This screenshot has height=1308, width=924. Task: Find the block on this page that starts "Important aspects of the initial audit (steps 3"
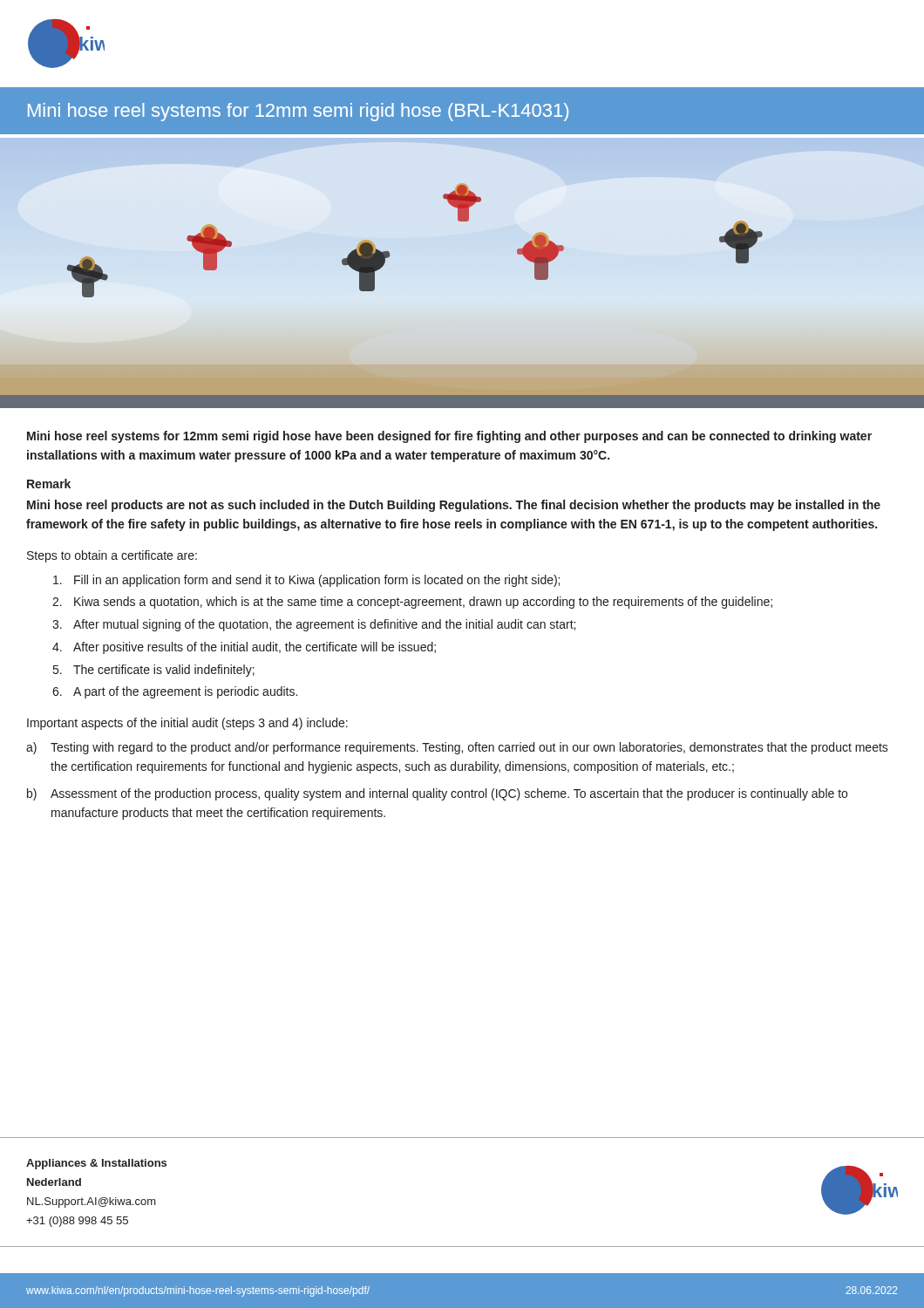[x=187, y=723]
